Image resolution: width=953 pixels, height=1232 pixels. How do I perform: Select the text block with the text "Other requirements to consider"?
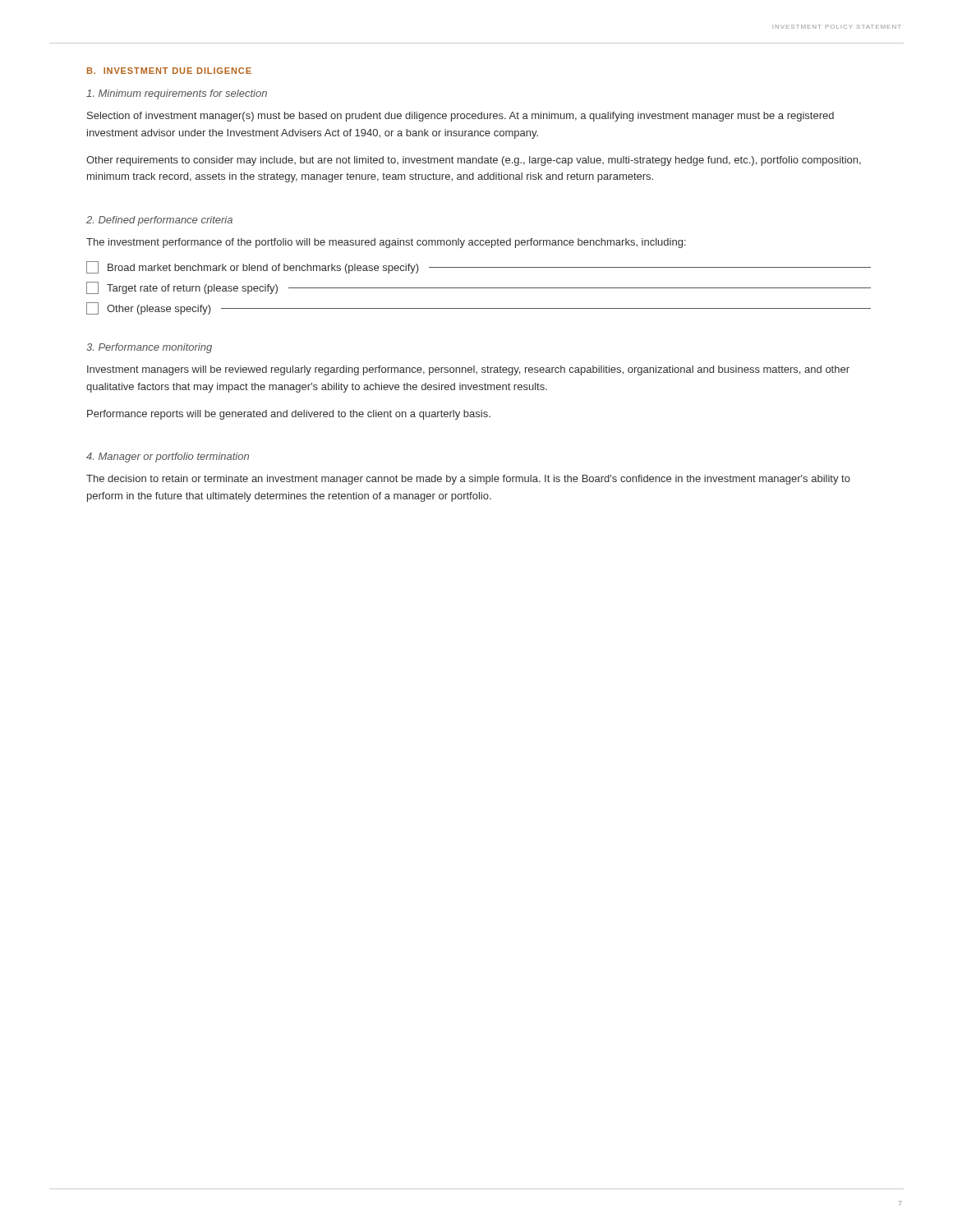[x=474, y=168]
